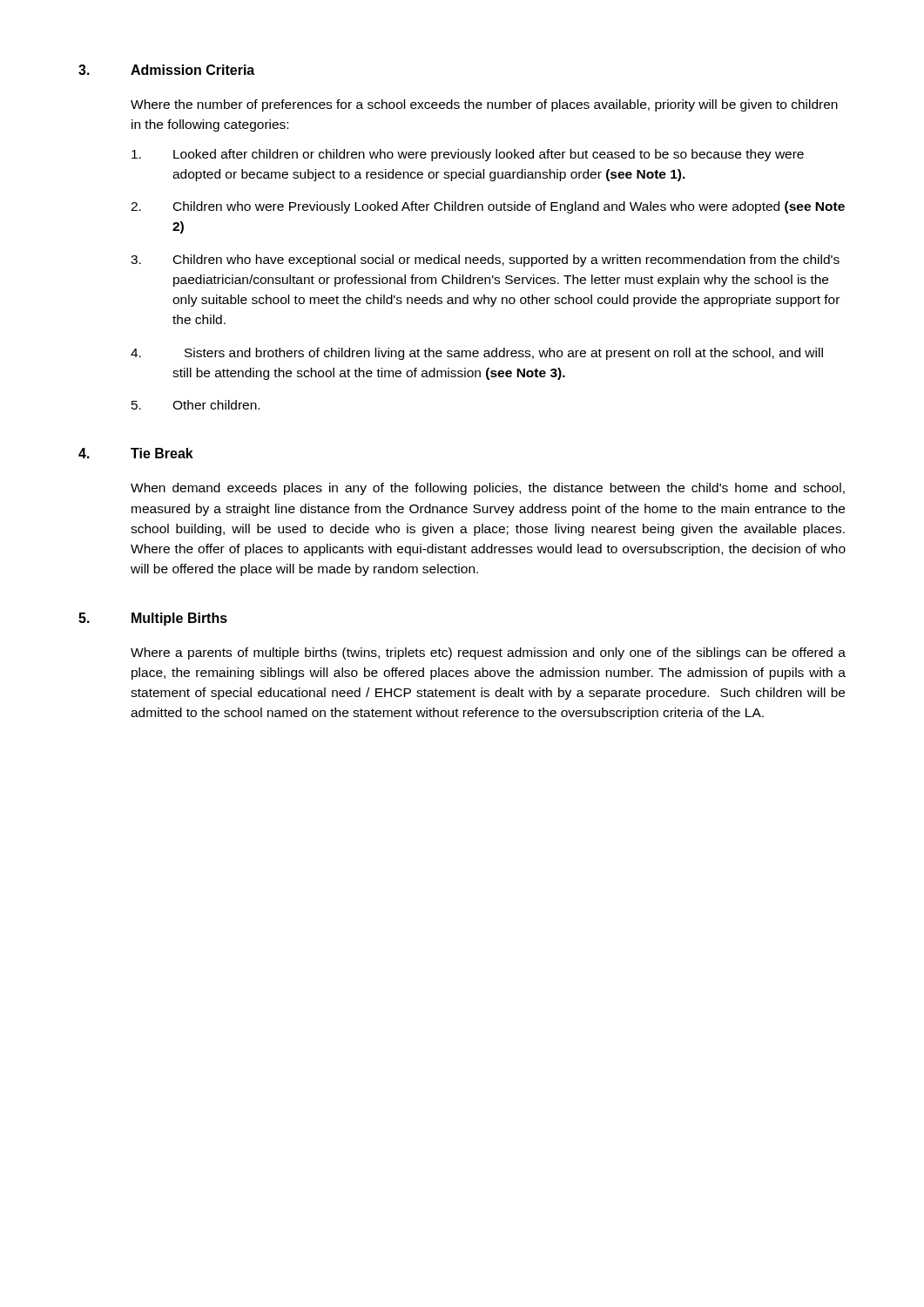Locate the block of text that opens with "2. Children who"
924x1307 pixels.
point(488,216)
